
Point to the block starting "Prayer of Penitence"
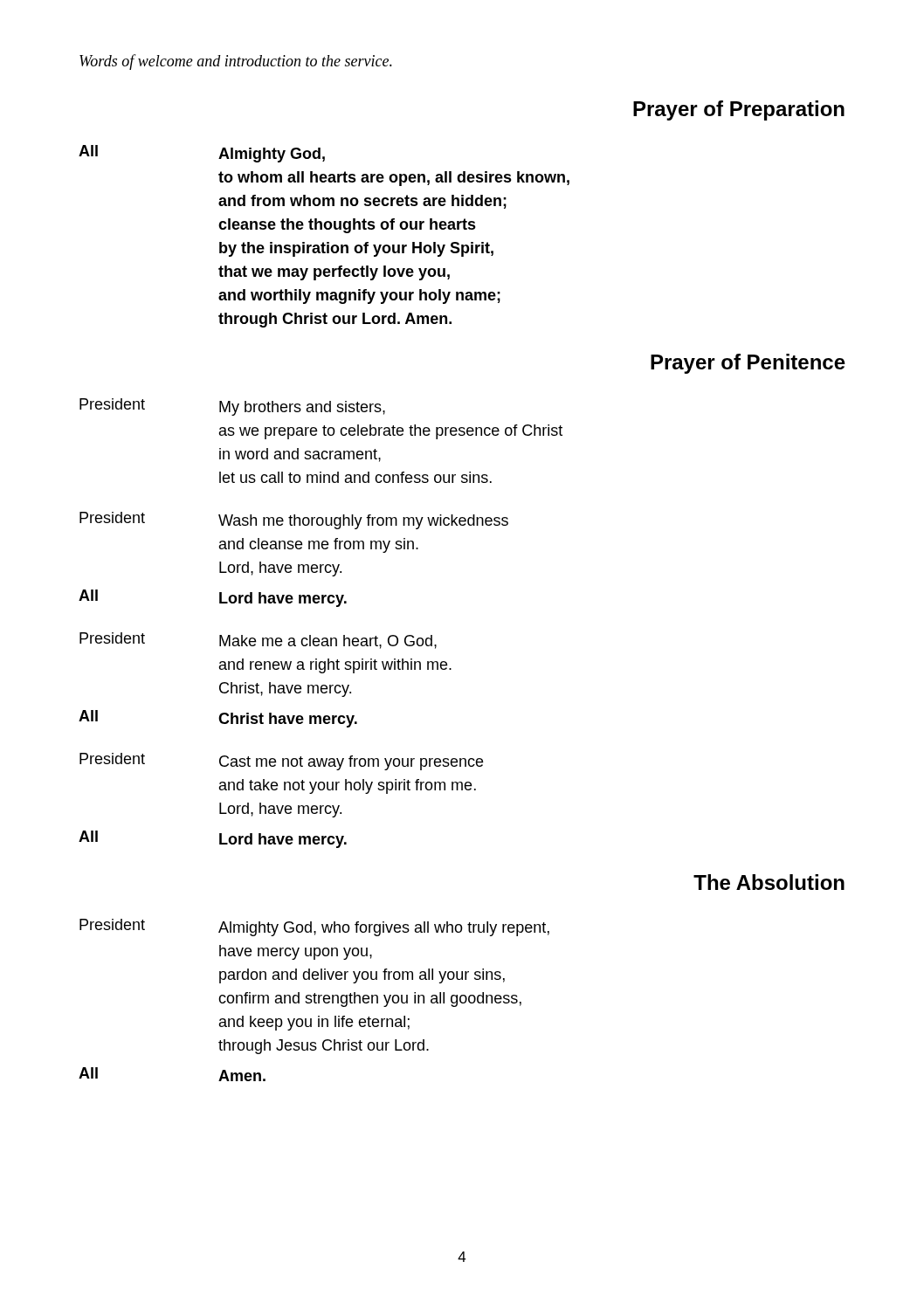coord(748,362)
